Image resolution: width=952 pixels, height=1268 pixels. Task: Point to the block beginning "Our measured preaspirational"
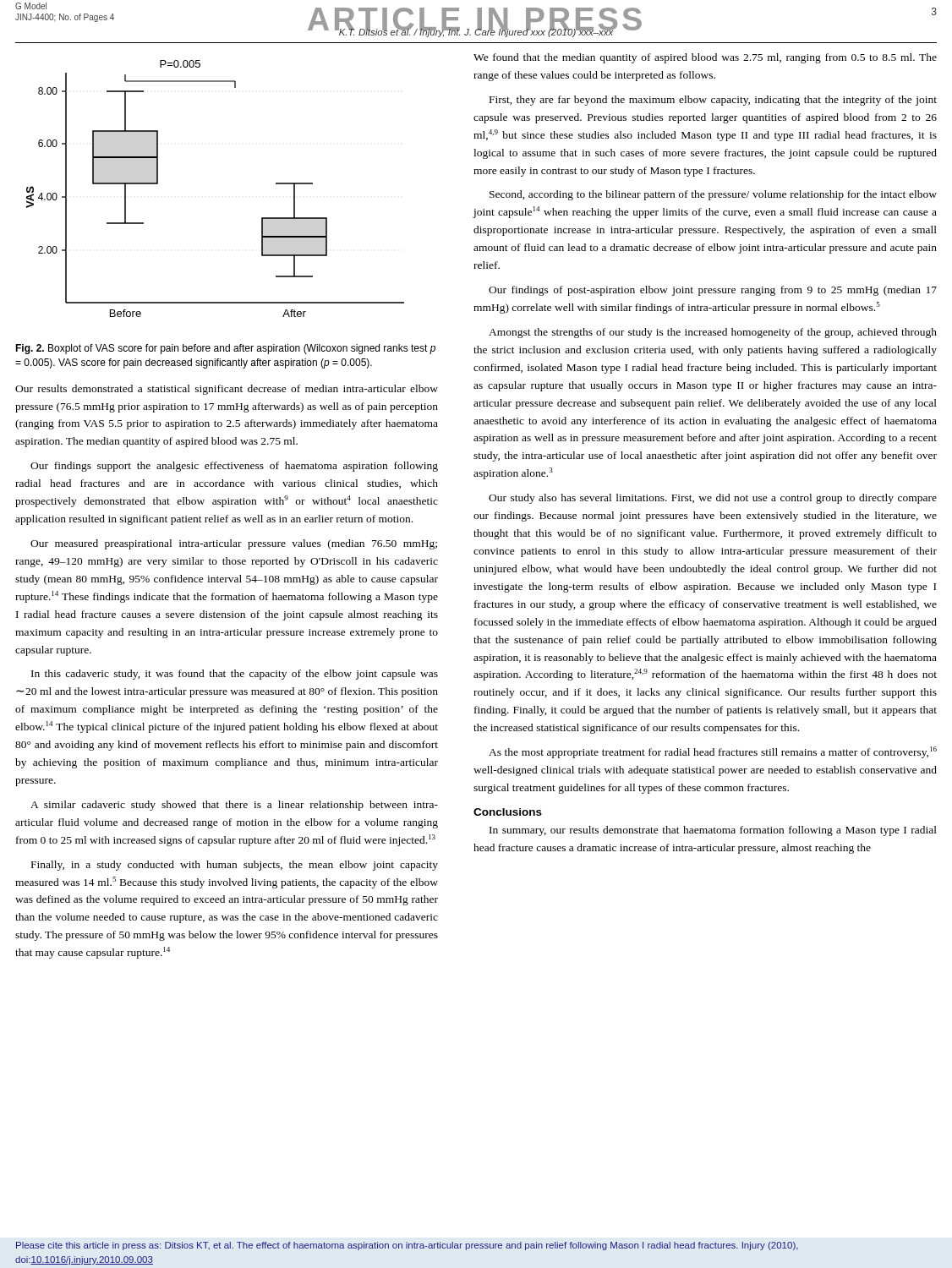tap(227, 597)
